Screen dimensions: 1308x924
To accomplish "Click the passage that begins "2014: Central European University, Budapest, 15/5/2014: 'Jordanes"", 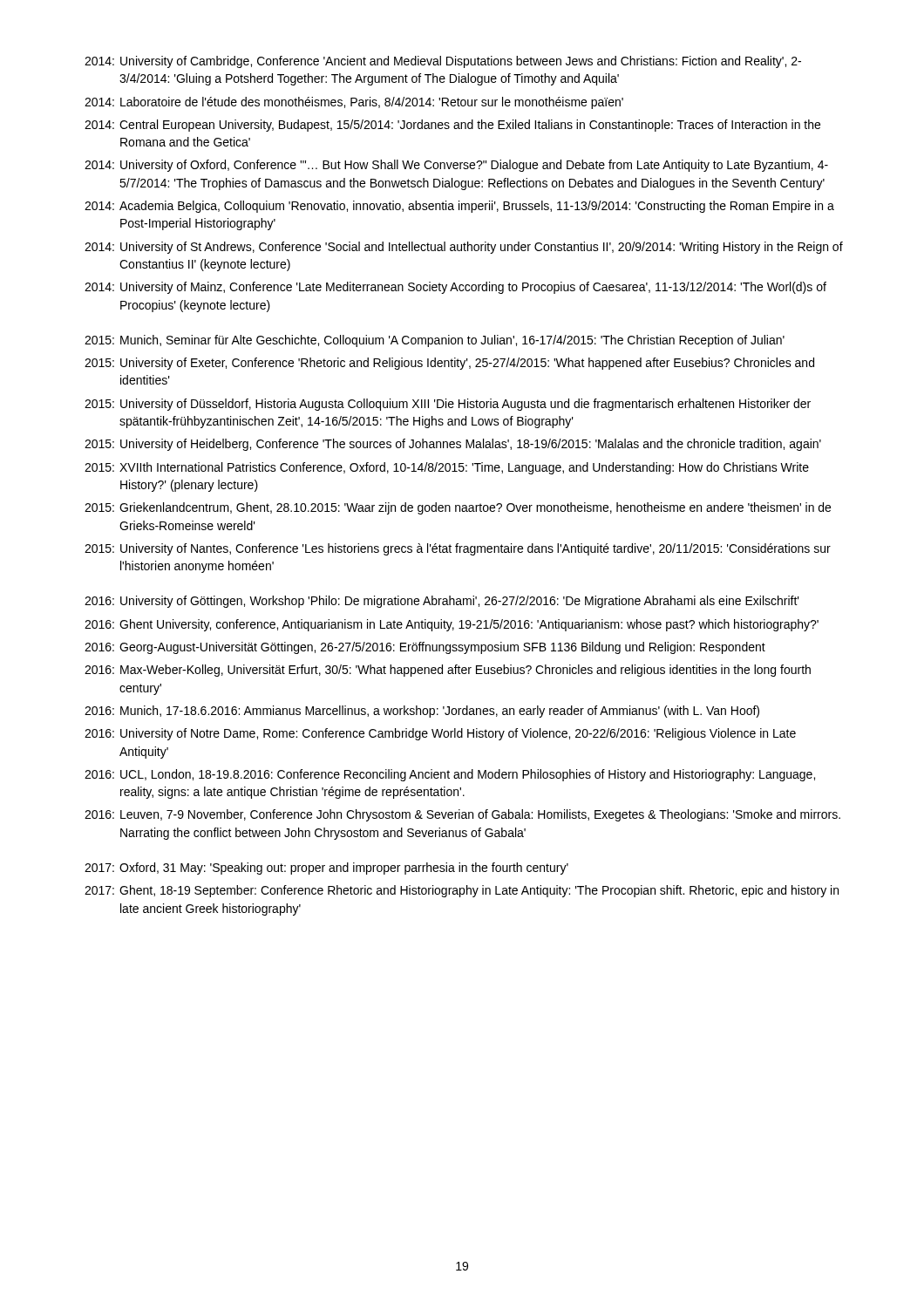I will click(x=462, y=134).
